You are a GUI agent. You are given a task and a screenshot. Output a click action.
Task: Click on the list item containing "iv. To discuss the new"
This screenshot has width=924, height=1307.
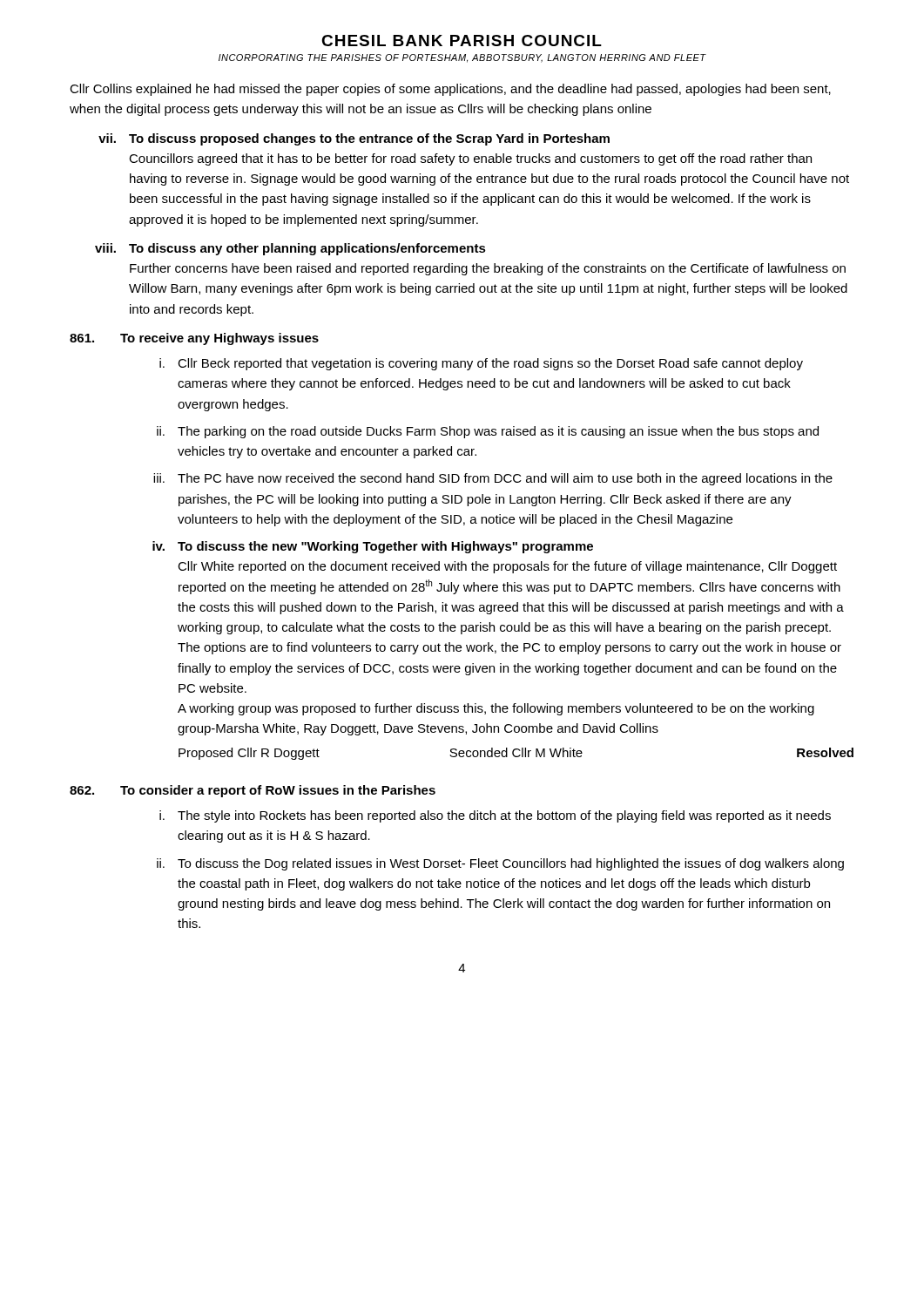point(487,652)
